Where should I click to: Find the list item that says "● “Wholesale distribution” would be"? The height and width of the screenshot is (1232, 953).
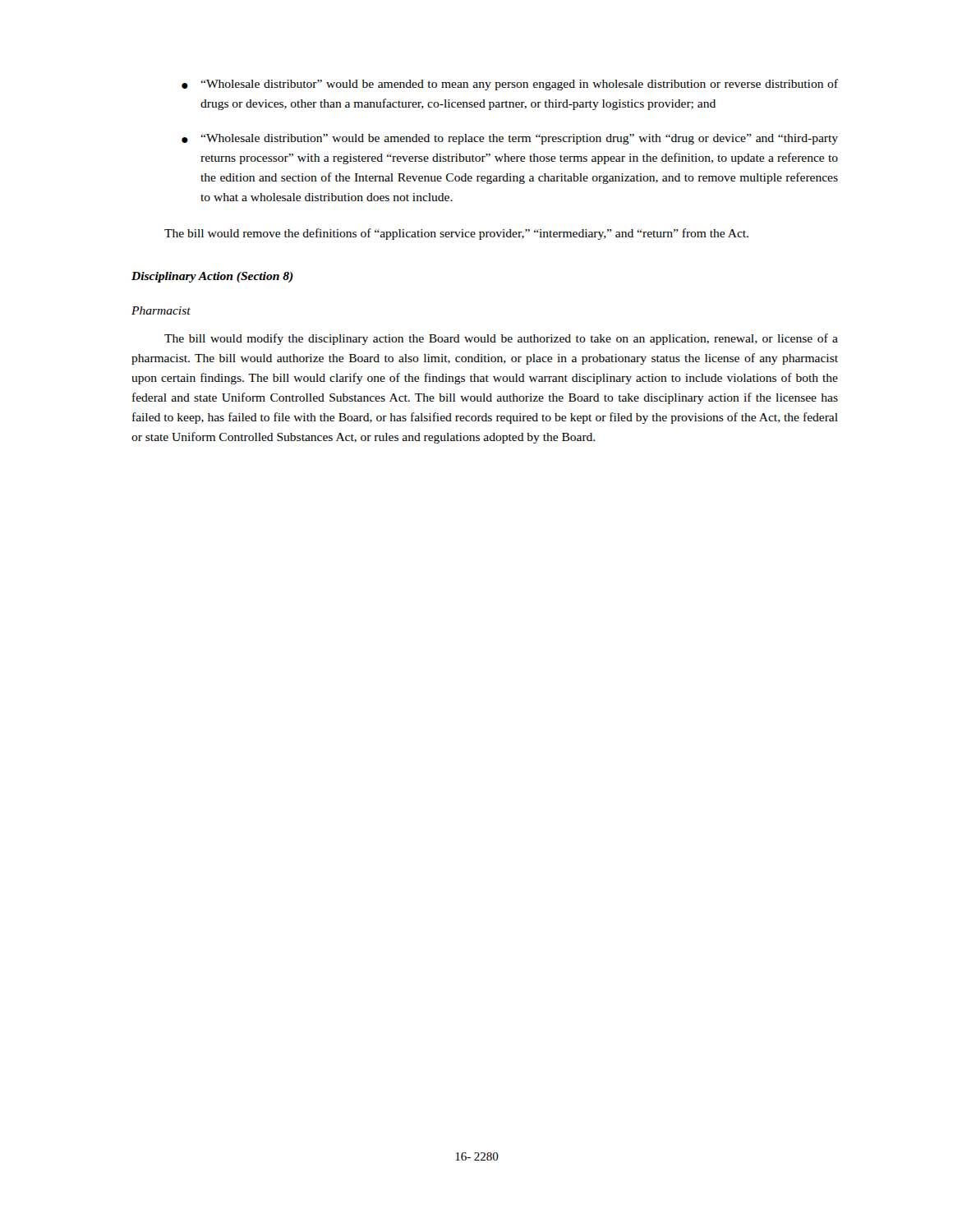[x=509, y=168]
